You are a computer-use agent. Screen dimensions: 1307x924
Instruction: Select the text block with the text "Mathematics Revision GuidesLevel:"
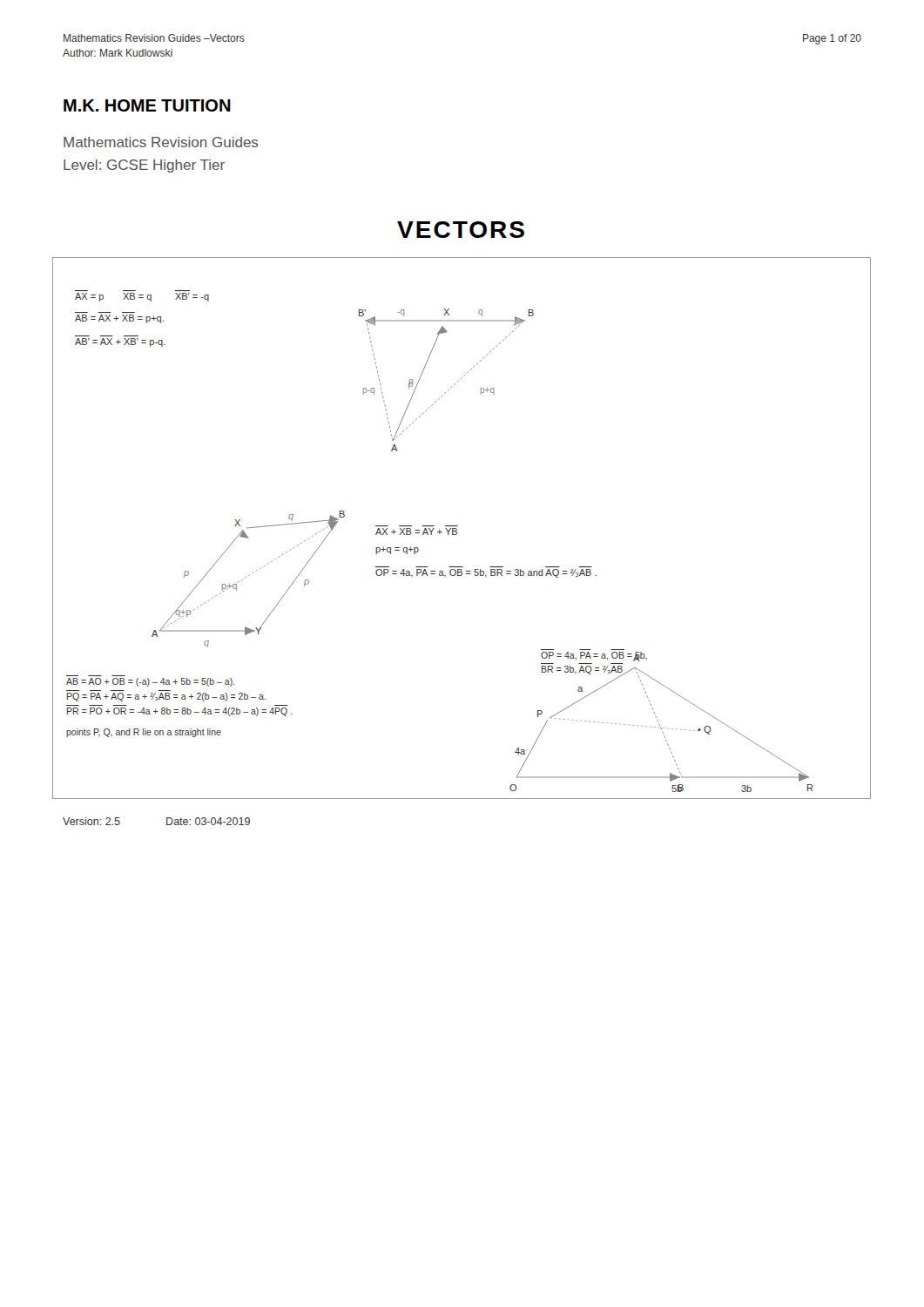(x=161, y=154)
